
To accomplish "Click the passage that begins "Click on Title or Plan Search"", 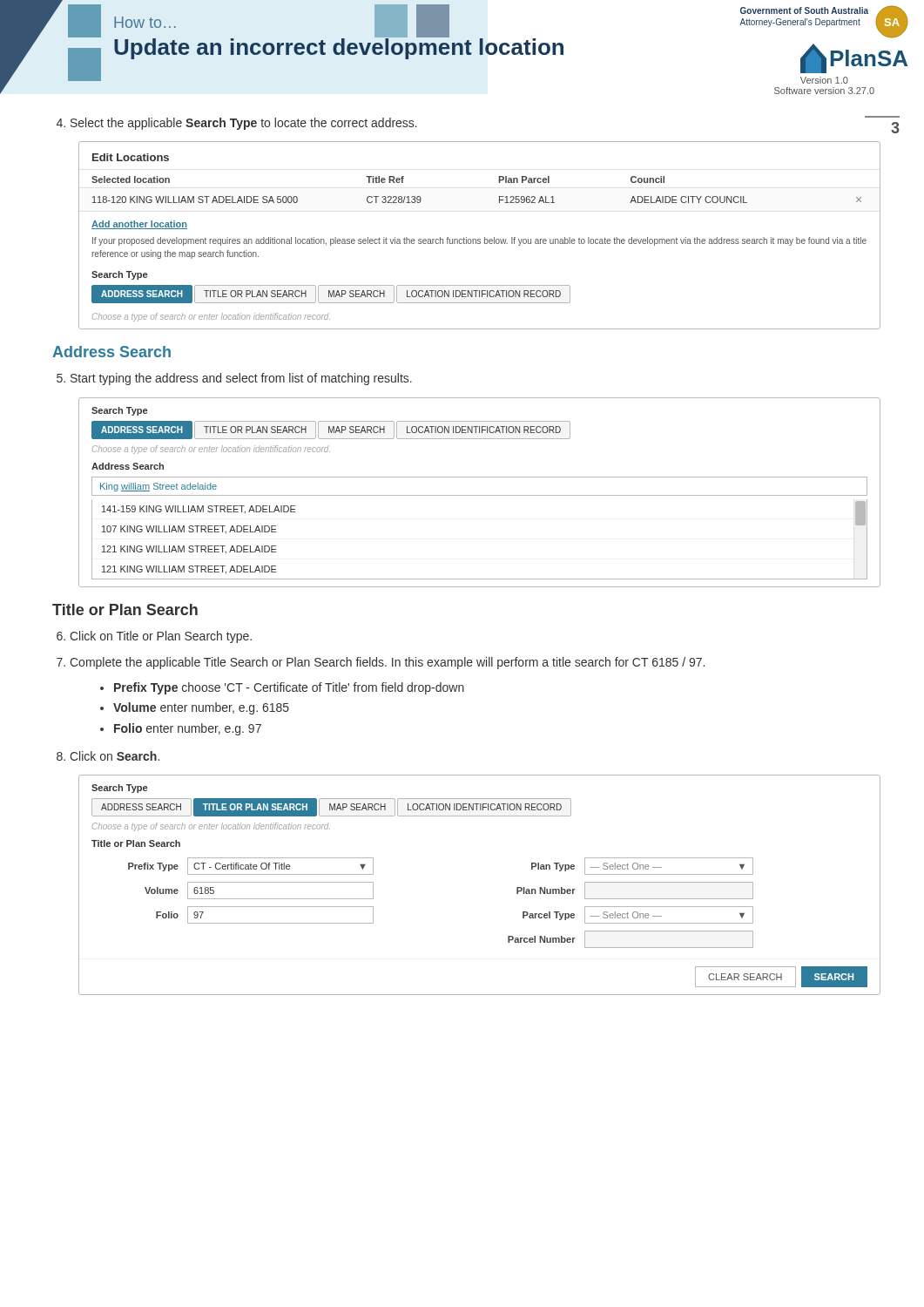I will tap(154, 637).
